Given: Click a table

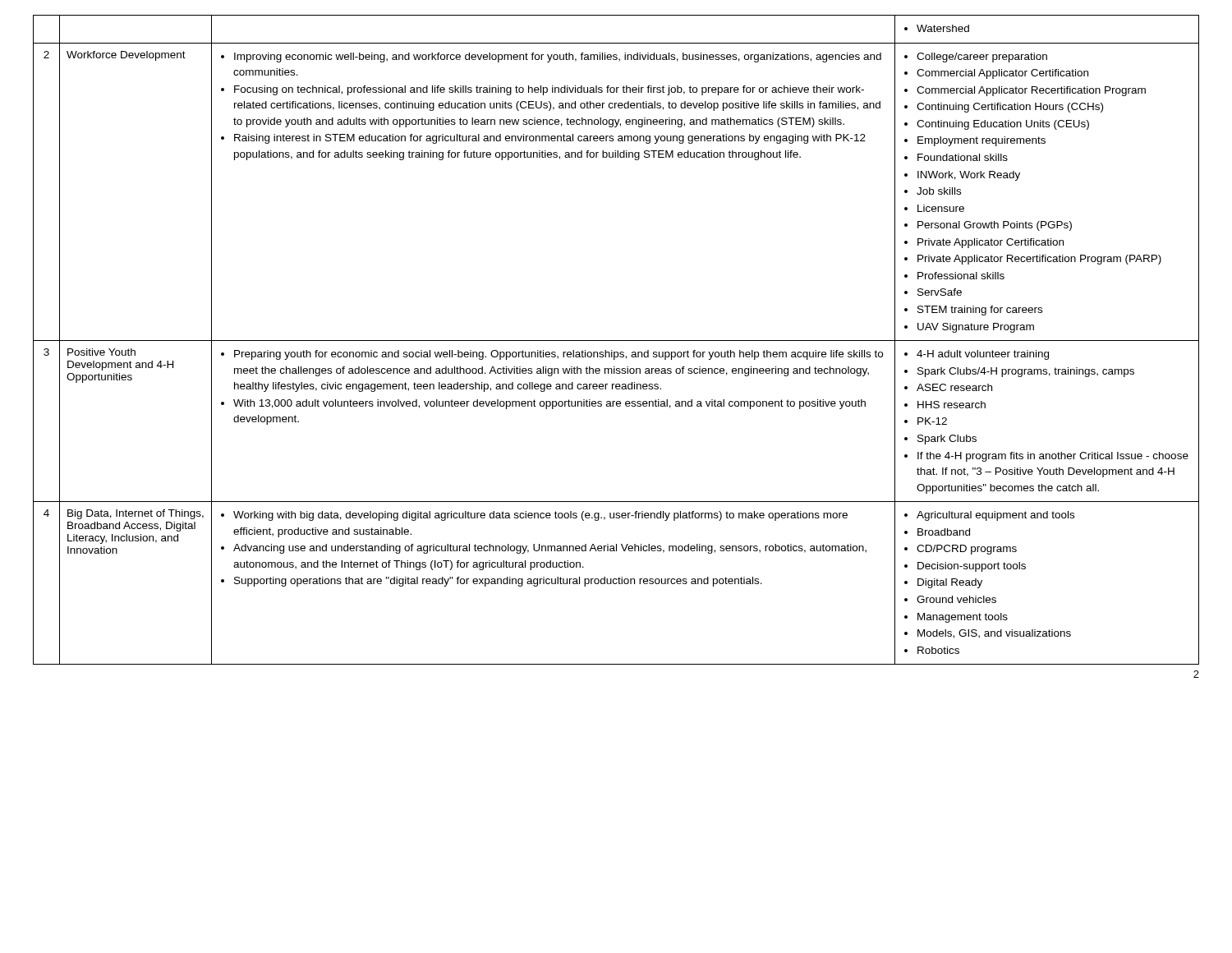Looking at the screenshot, I should pyautogui.click(x=616, y=340).
